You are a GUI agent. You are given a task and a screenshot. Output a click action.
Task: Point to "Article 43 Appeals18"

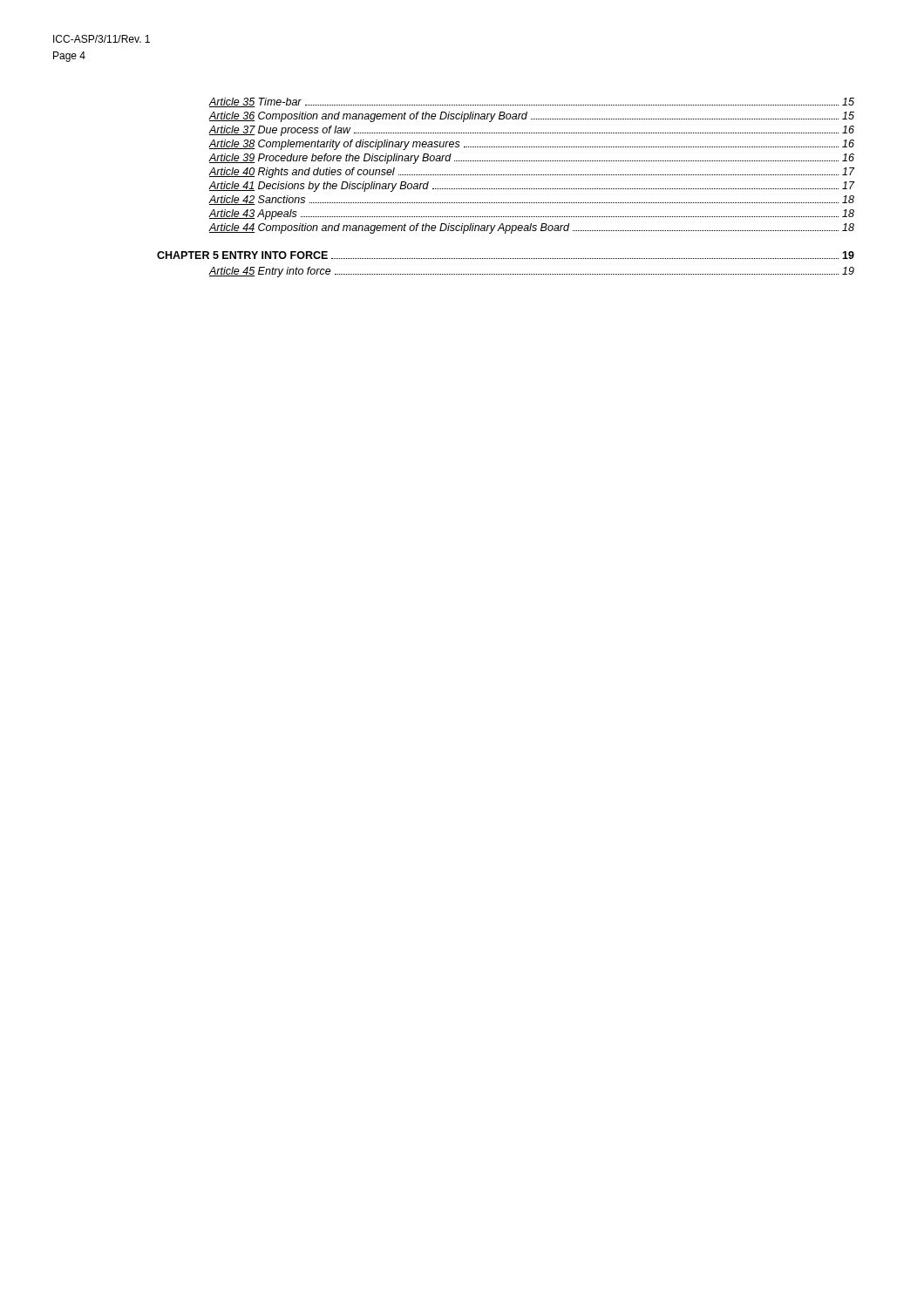coord(532,214)
